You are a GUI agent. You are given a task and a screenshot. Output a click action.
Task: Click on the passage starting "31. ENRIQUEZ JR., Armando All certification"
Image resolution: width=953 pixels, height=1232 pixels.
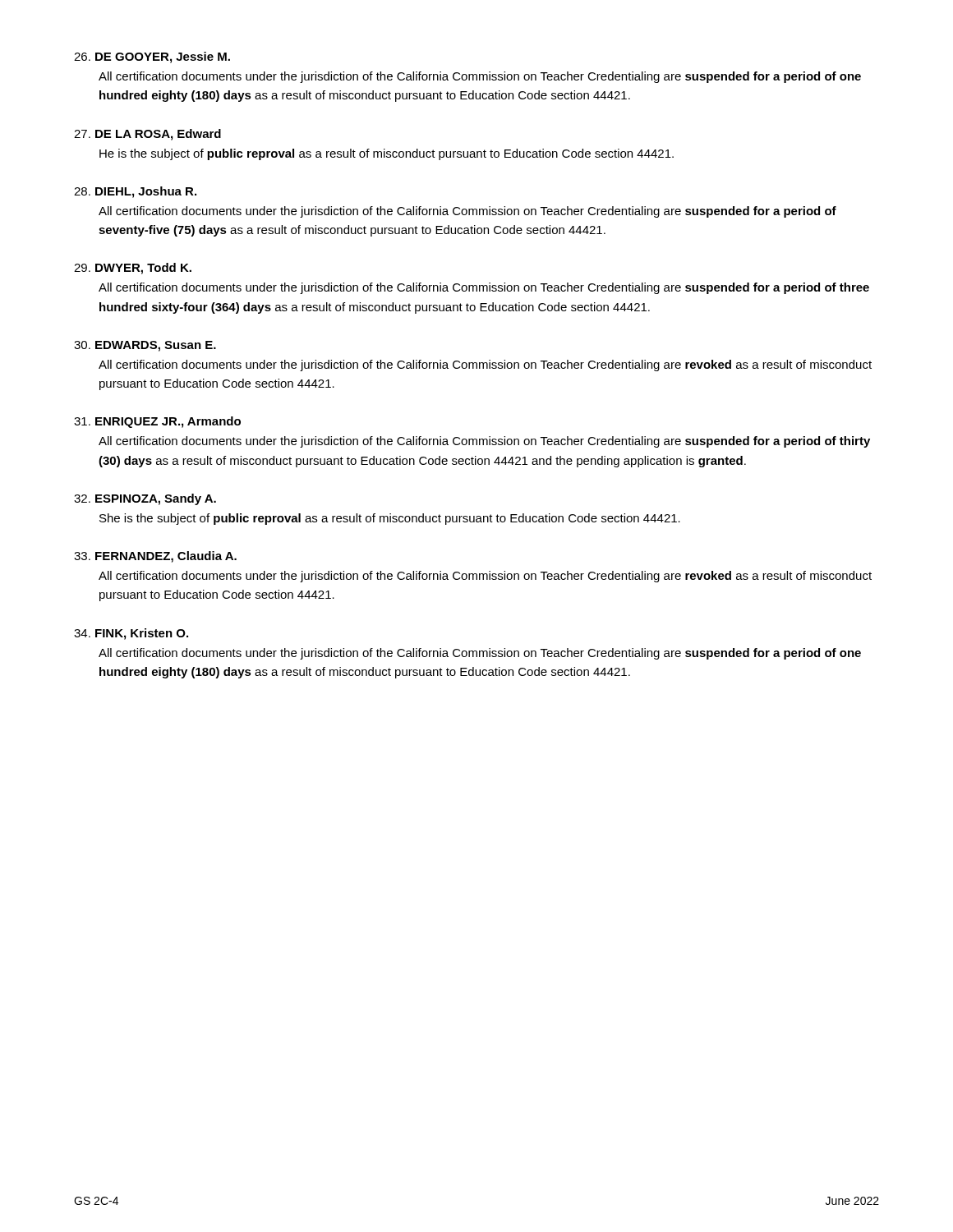point(476,442)
